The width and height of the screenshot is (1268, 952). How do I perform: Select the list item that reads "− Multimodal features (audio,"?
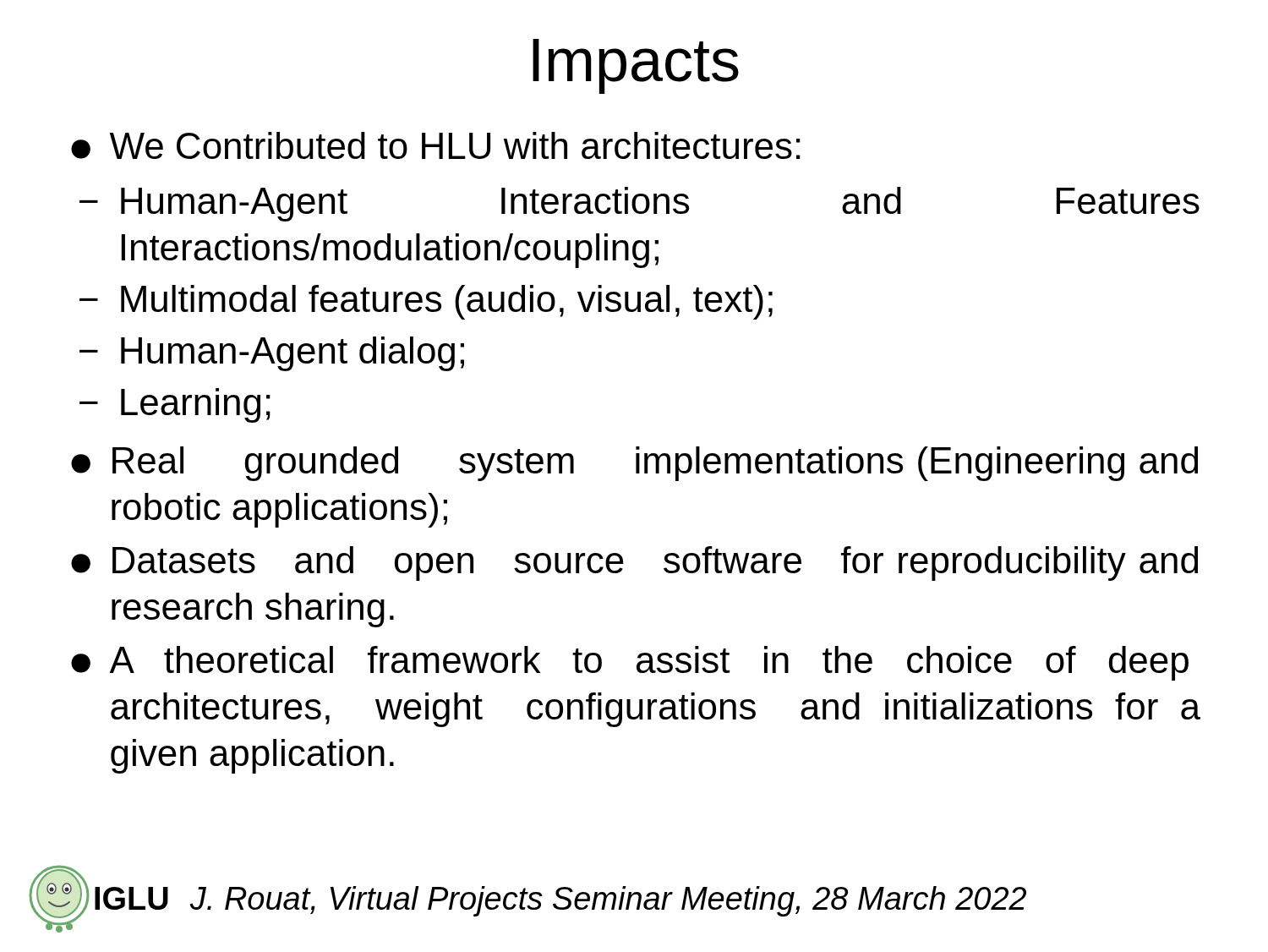click(639, 299)
